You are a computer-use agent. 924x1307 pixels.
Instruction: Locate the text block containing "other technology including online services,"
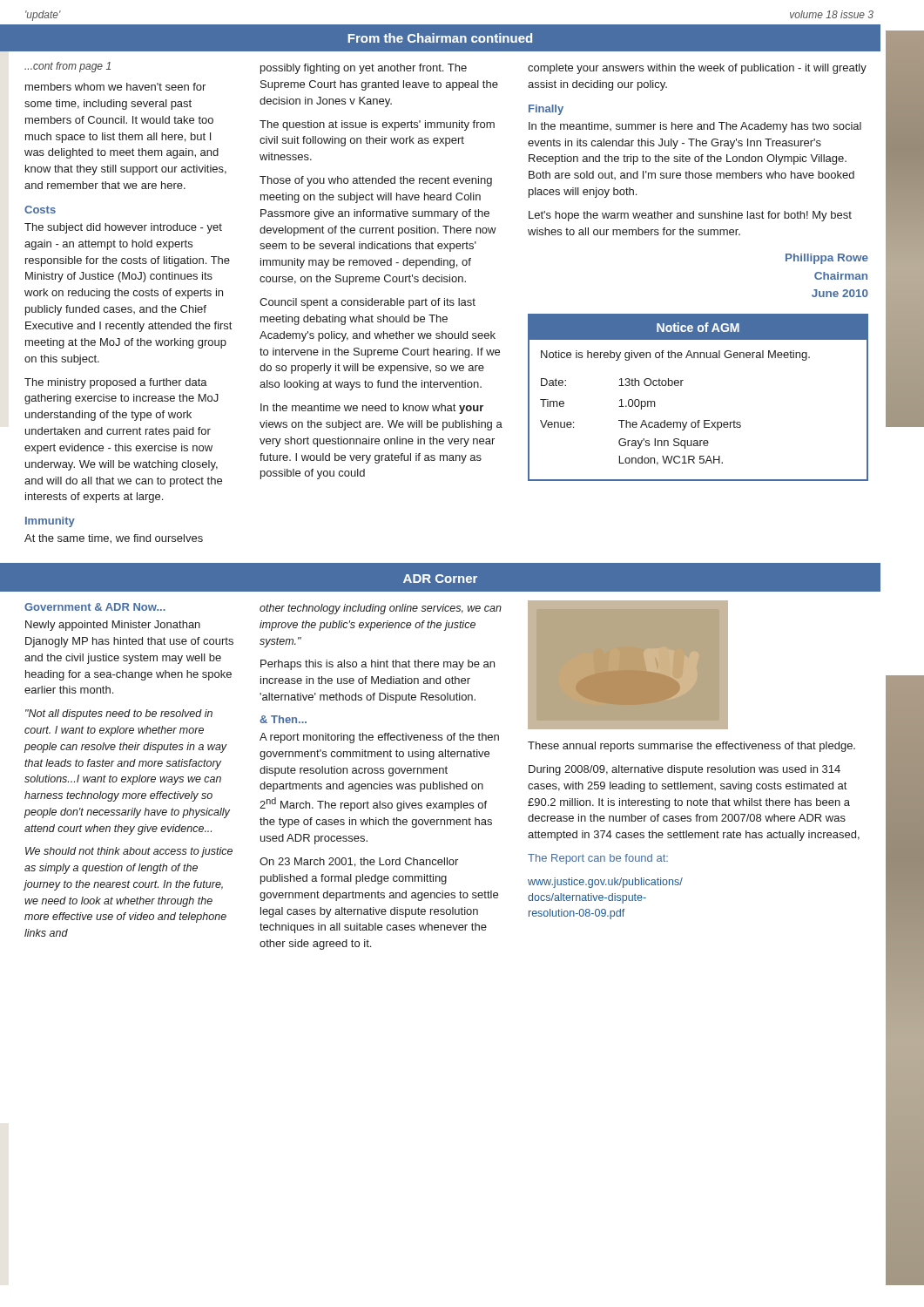coord(381,653)
